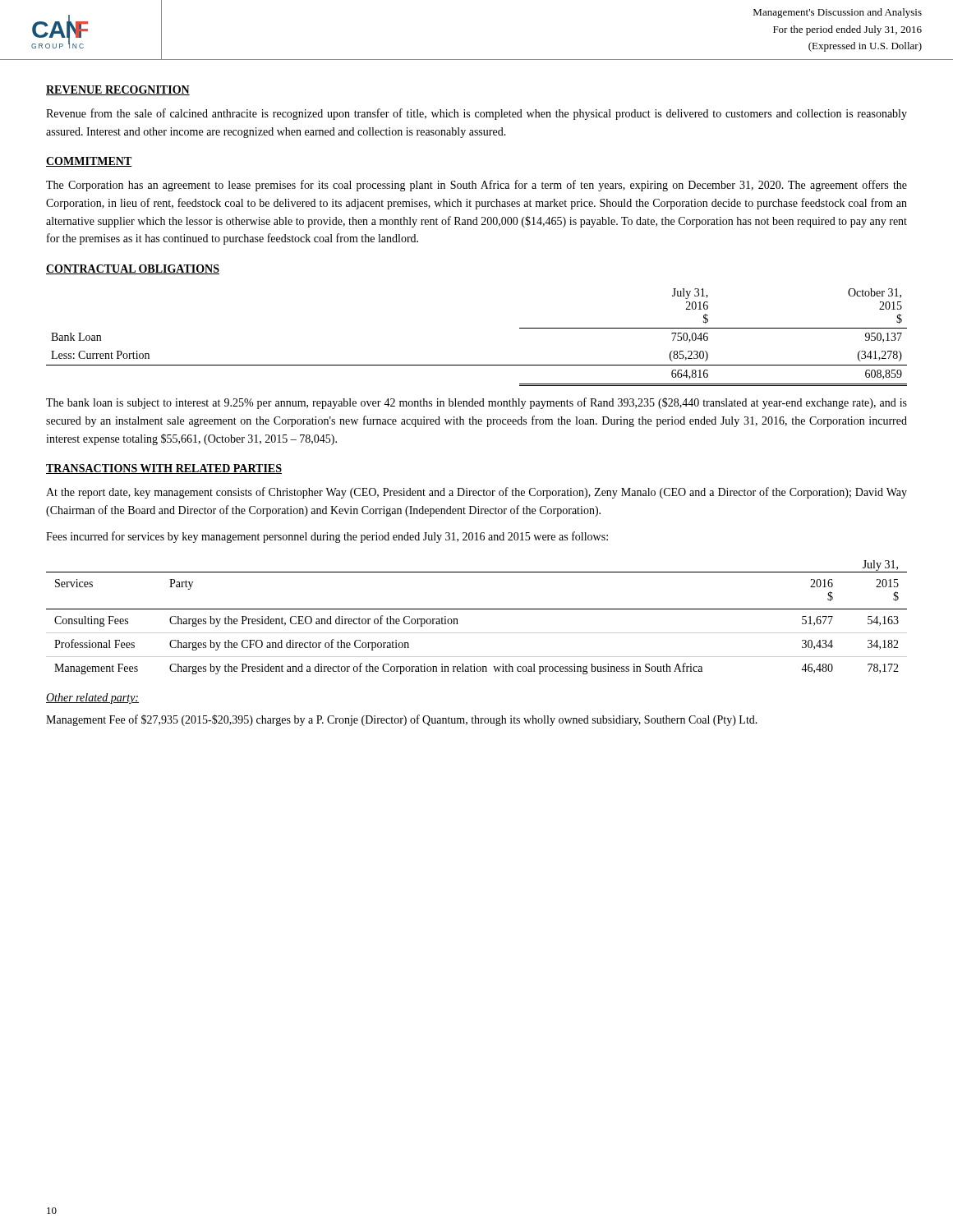
Task: Select the text block with the text "At the report date,"
Action: coord(476,501)
